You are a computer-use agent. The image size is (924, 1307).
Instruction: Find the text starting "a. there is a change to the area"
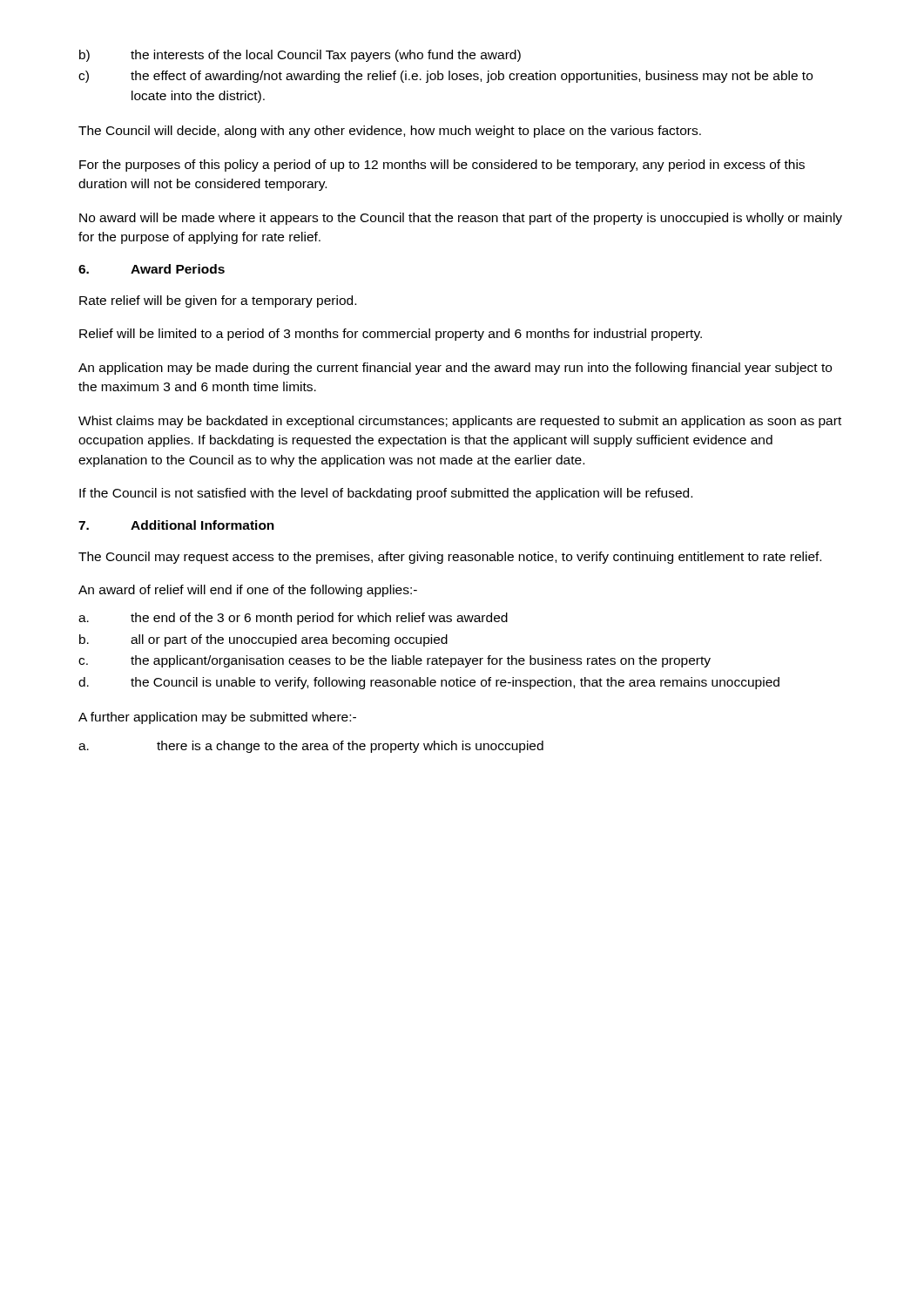[x=462, y=746]
